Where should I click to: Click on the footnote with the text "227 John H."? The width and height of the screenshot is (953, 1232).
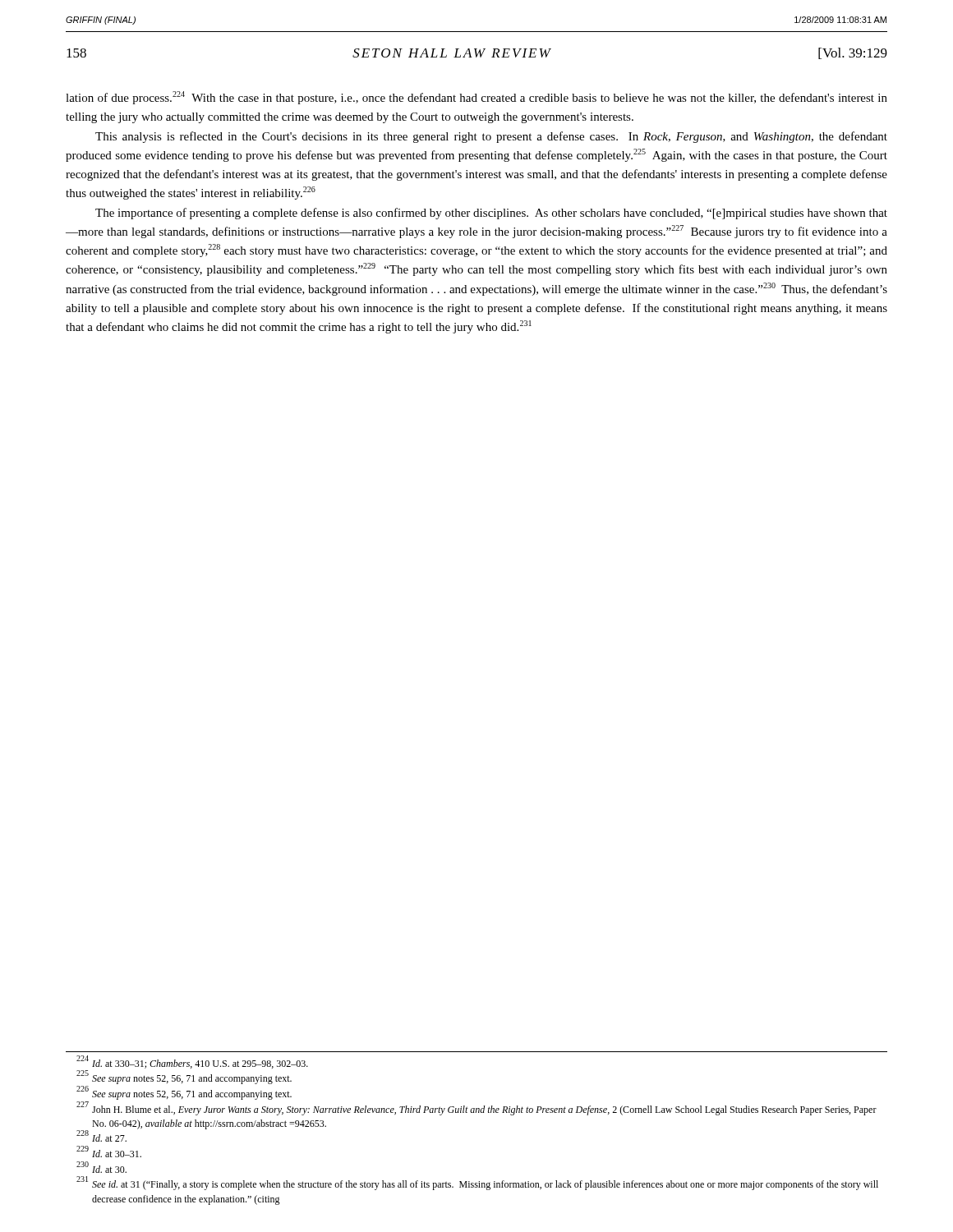476,1117
